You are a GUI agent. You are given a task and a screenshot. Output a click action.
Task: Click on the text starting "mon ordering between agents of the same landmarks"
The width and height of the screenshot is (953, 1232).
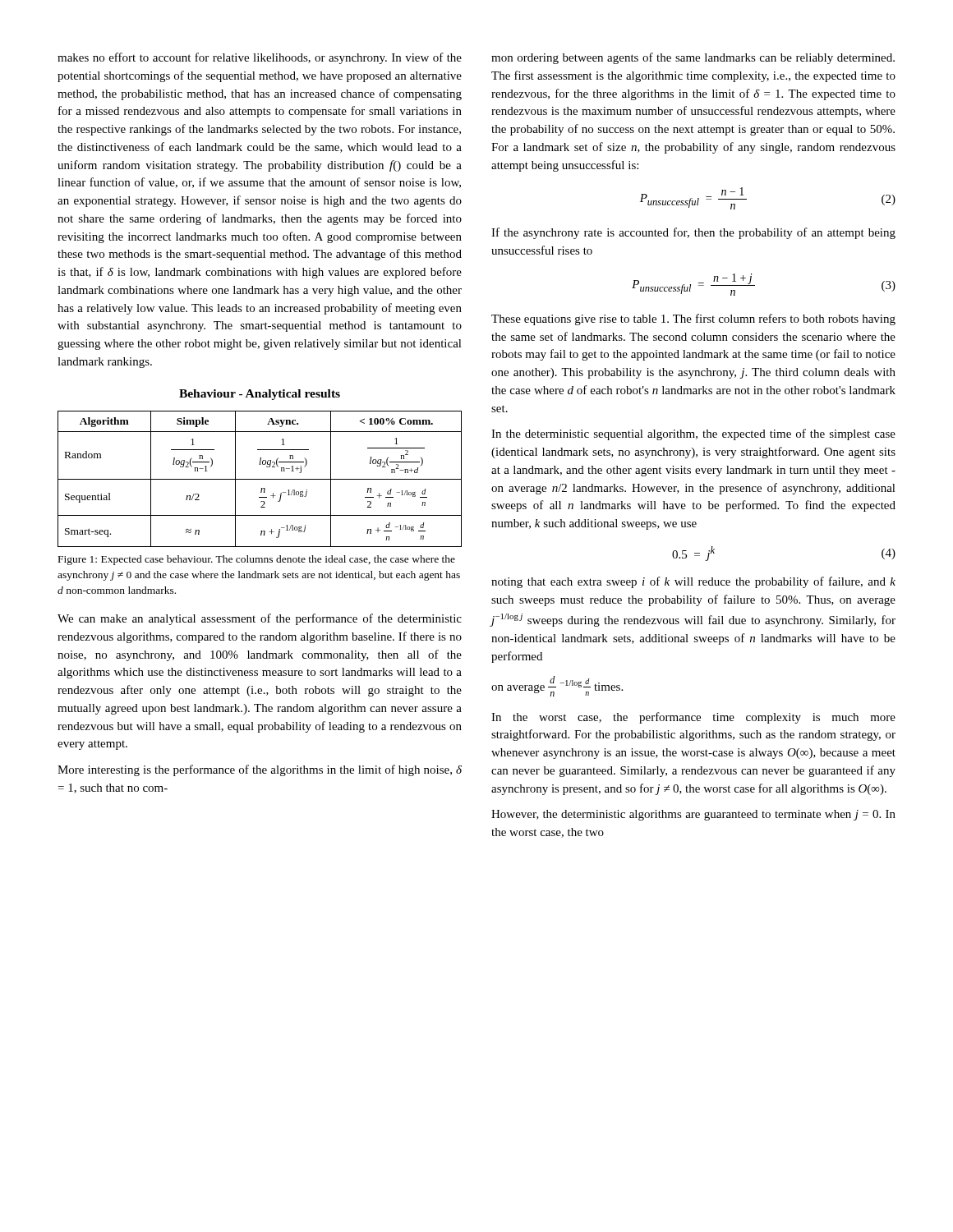click(693, 111)
